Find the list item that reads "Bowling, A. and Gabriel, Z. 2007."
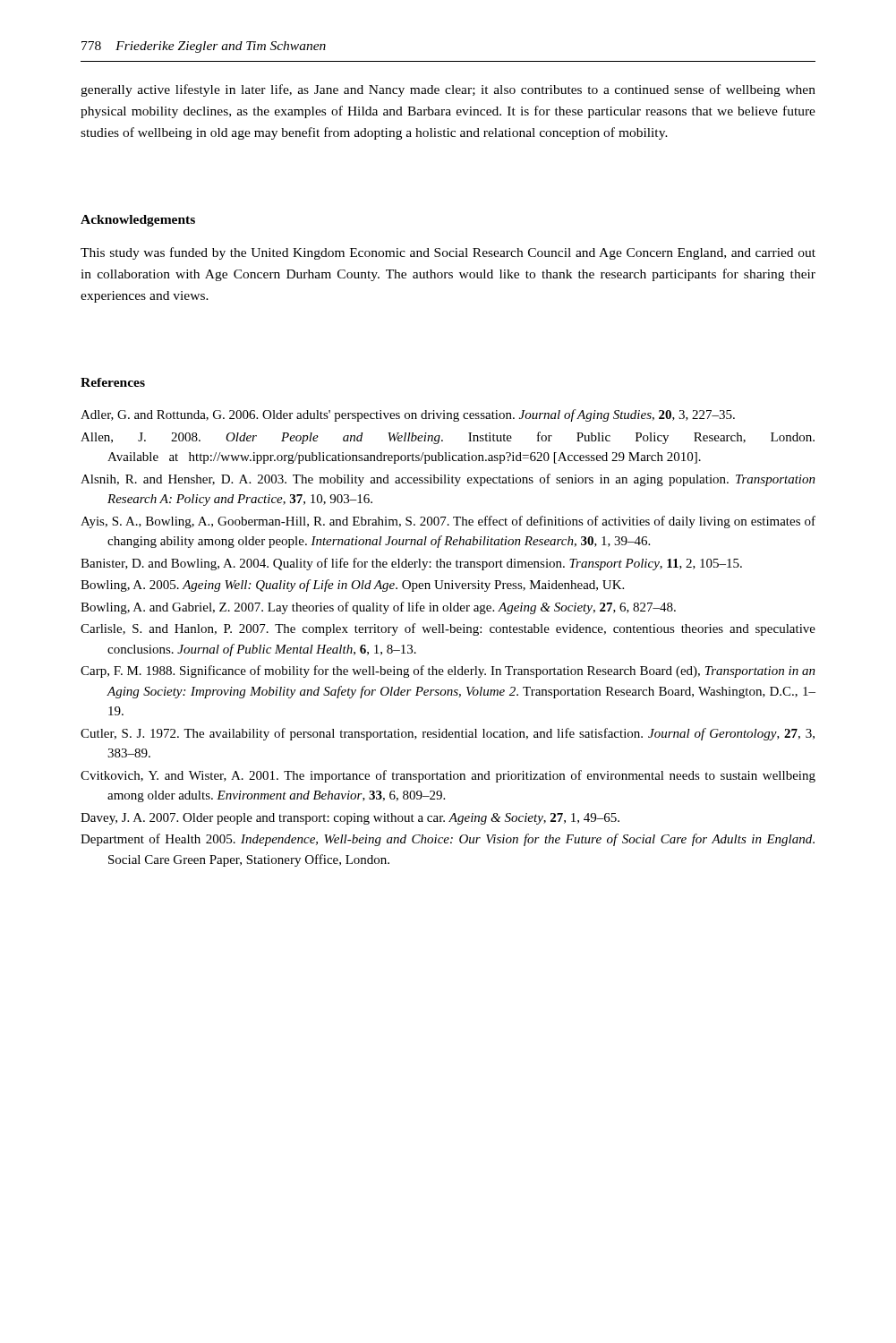This screenshot has height=1343, width=896. point(378,607)
